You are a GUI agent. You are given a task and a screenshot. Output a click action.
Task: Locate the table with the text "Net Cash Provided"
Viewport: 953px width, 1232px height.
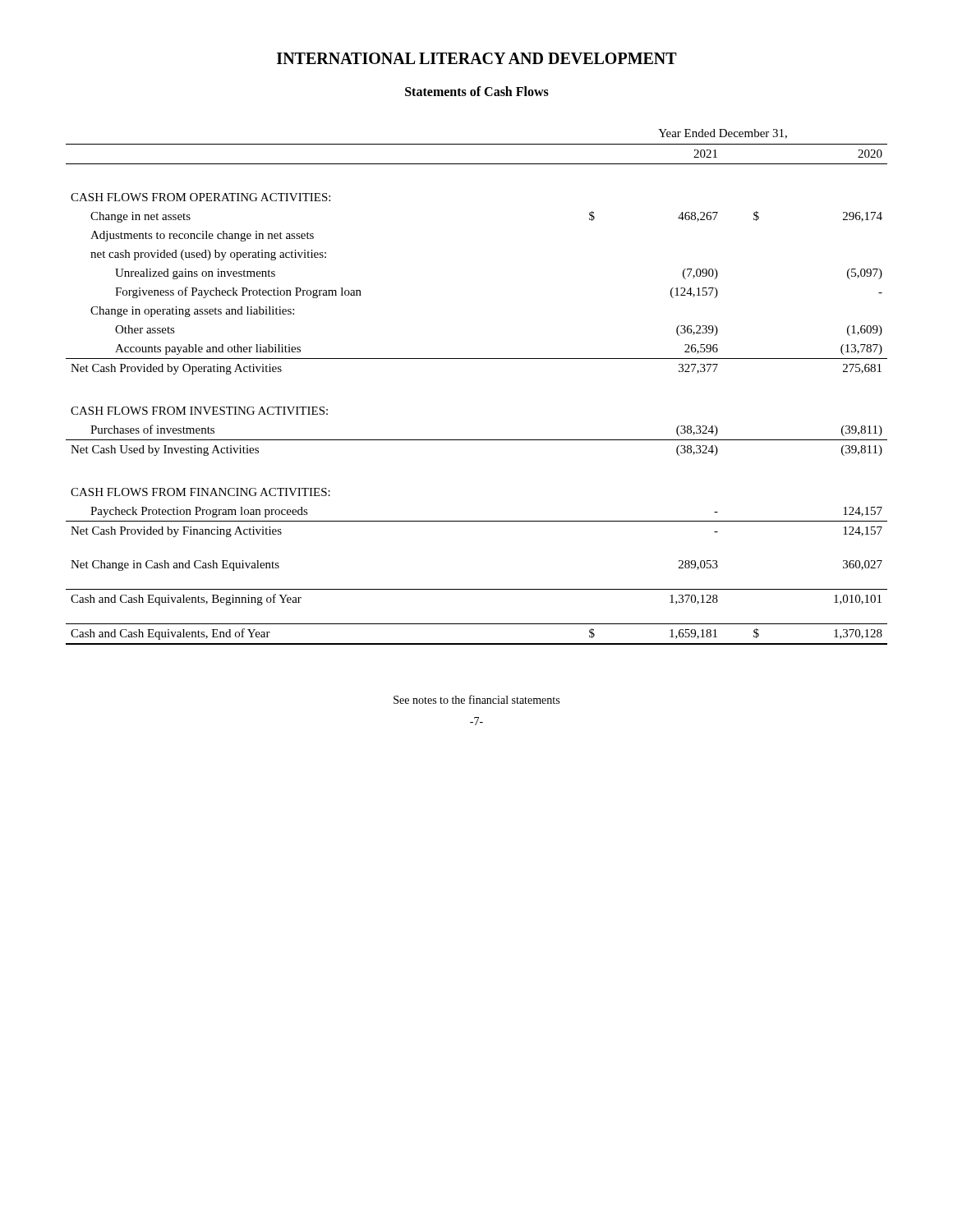tap(476, 384)
